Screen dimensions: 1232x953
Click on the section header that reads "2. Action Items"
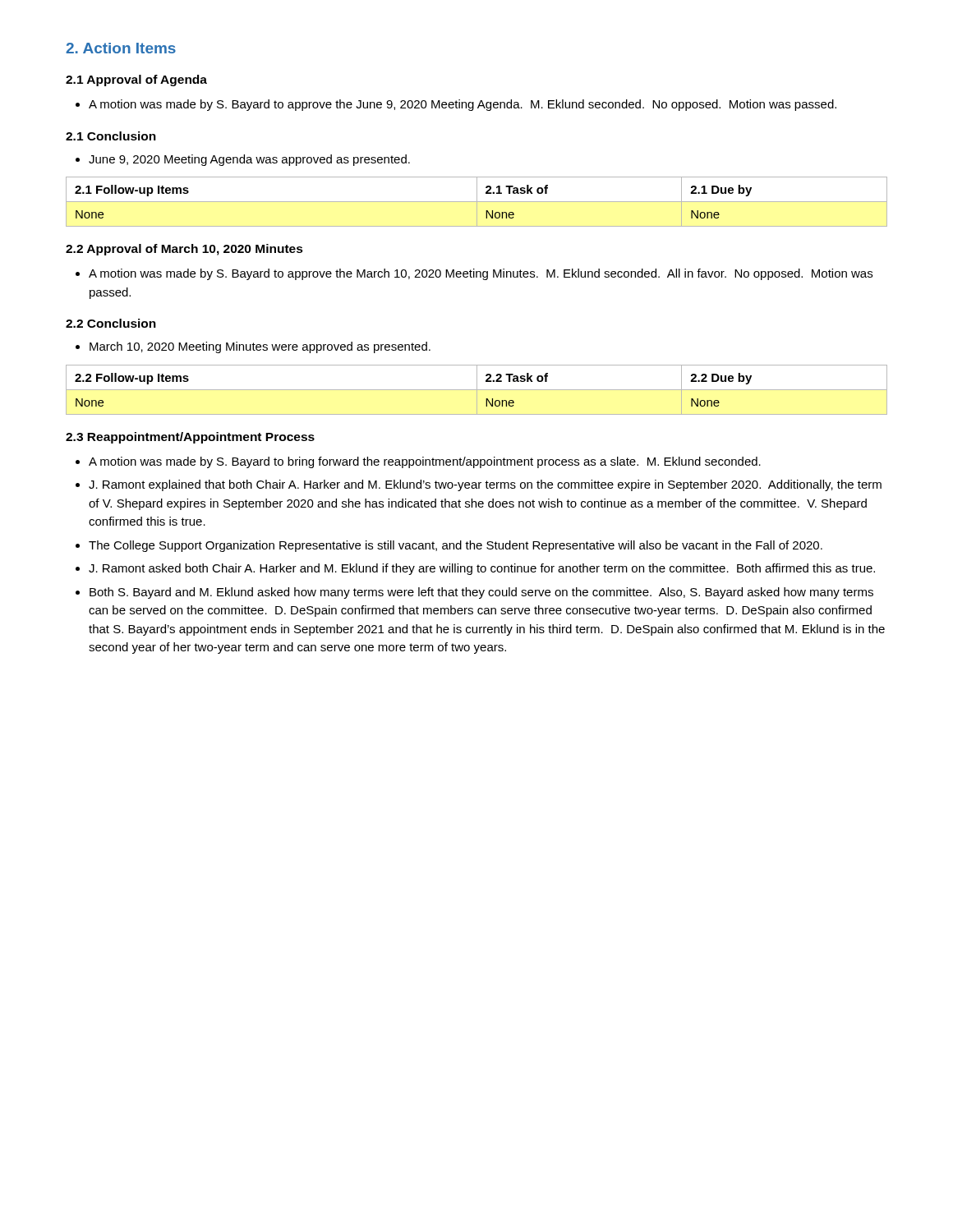(121, 48)
